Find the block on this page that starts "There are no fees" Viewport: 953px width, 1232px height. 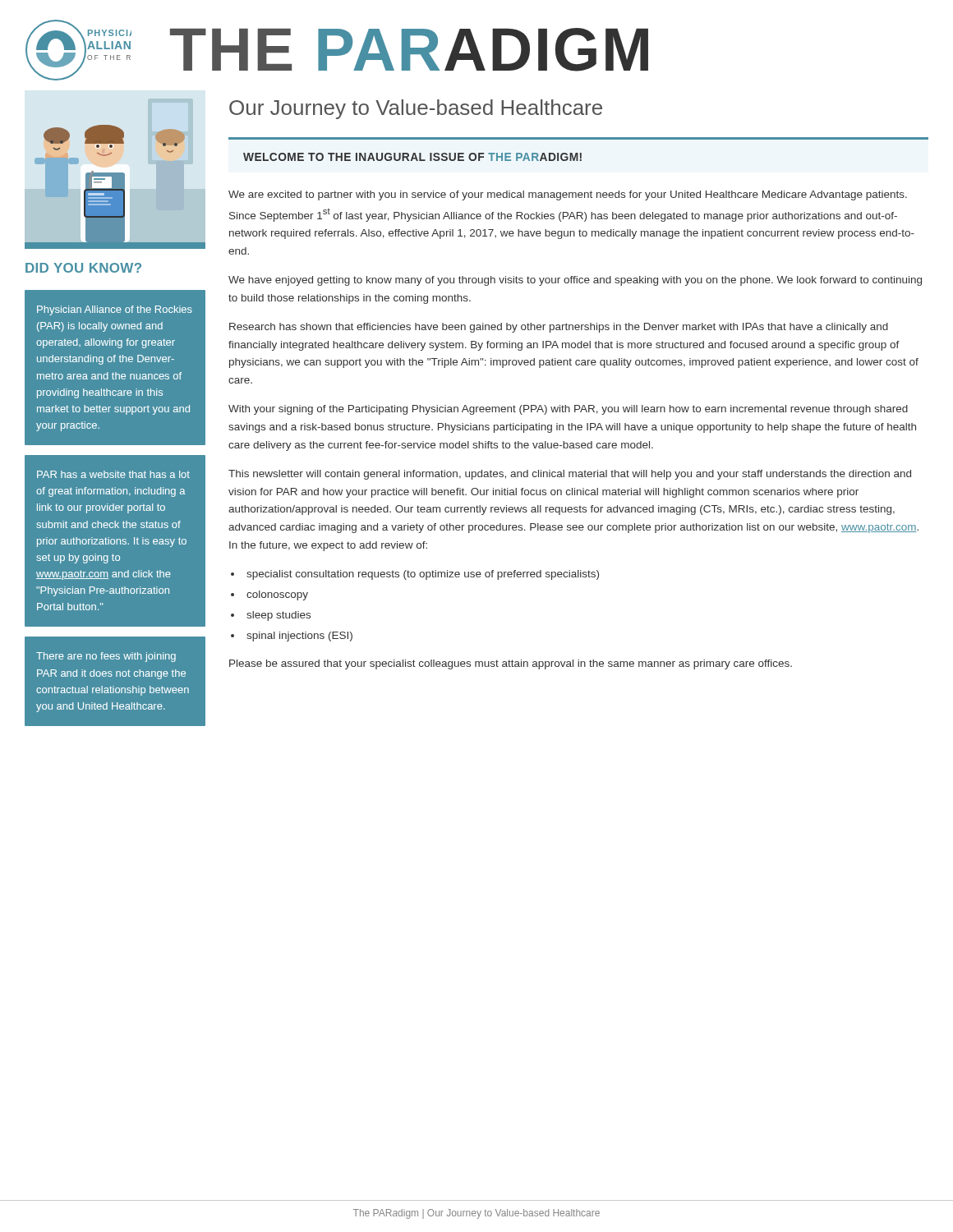(113, 681)
